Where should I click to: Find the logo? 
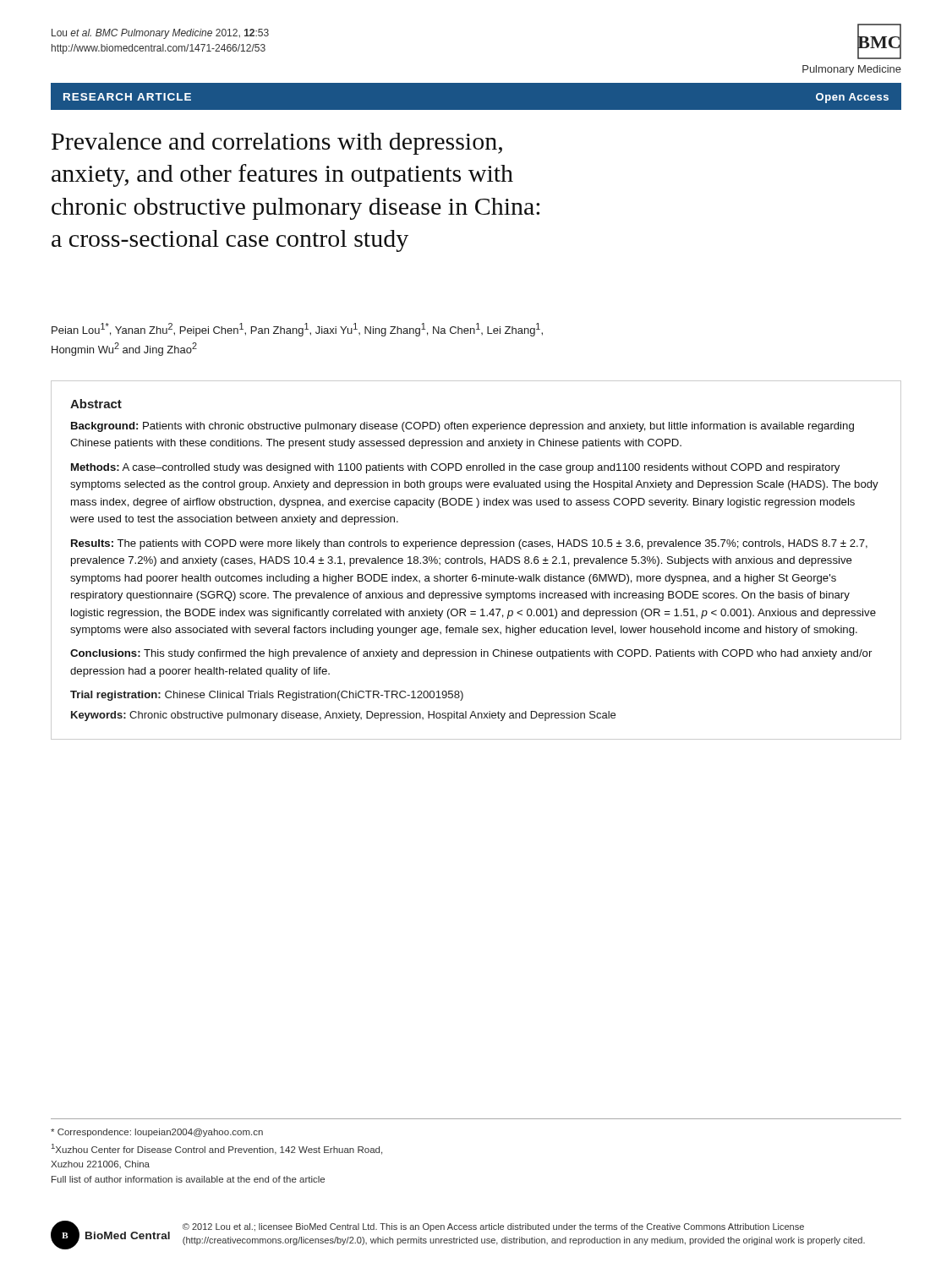click(x=851, y=49)
